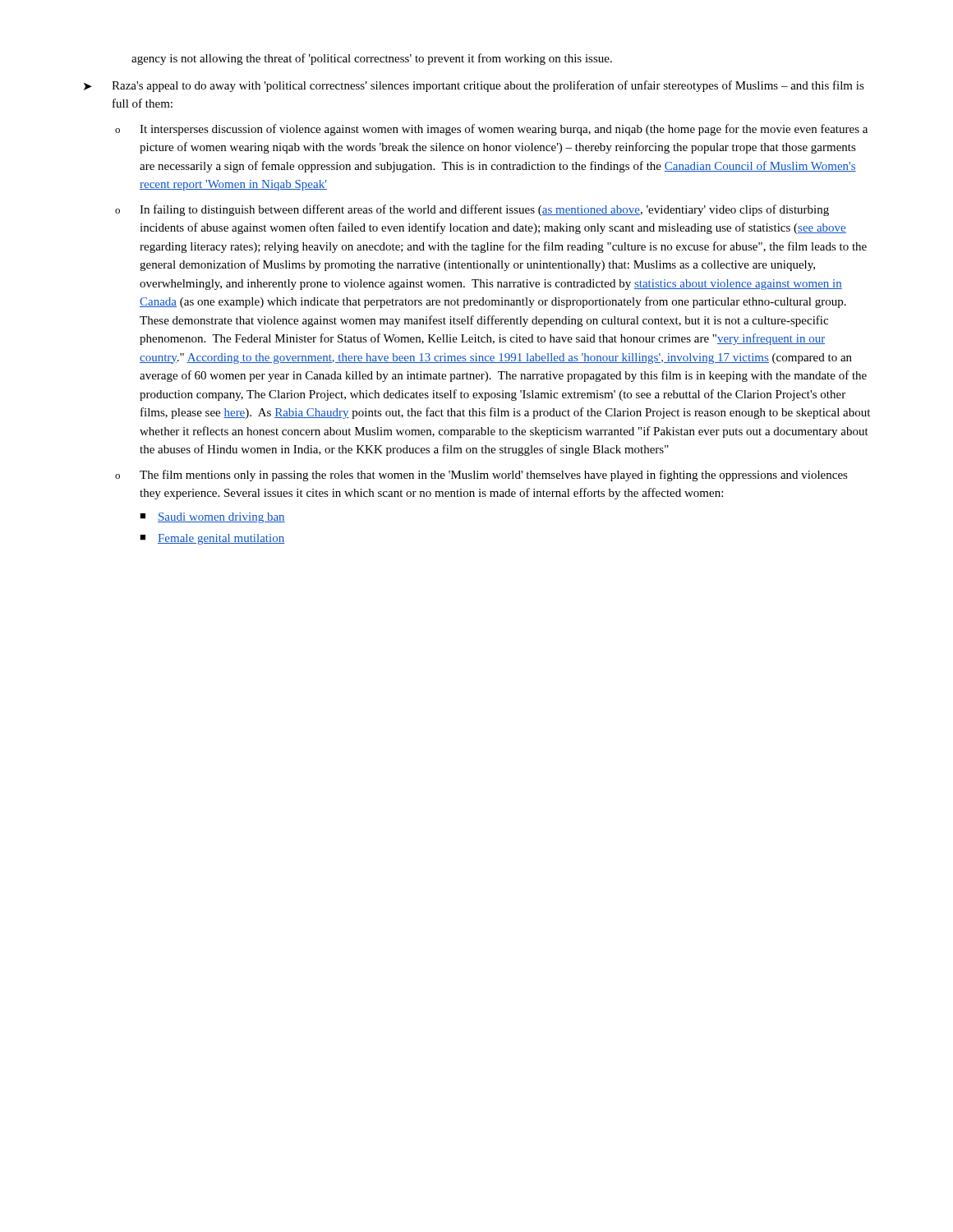Navigate to the block starting "o It intersperses"
Image resolution: width=953 pixels, height=1232 pixels.
click(x=493, y=156)
